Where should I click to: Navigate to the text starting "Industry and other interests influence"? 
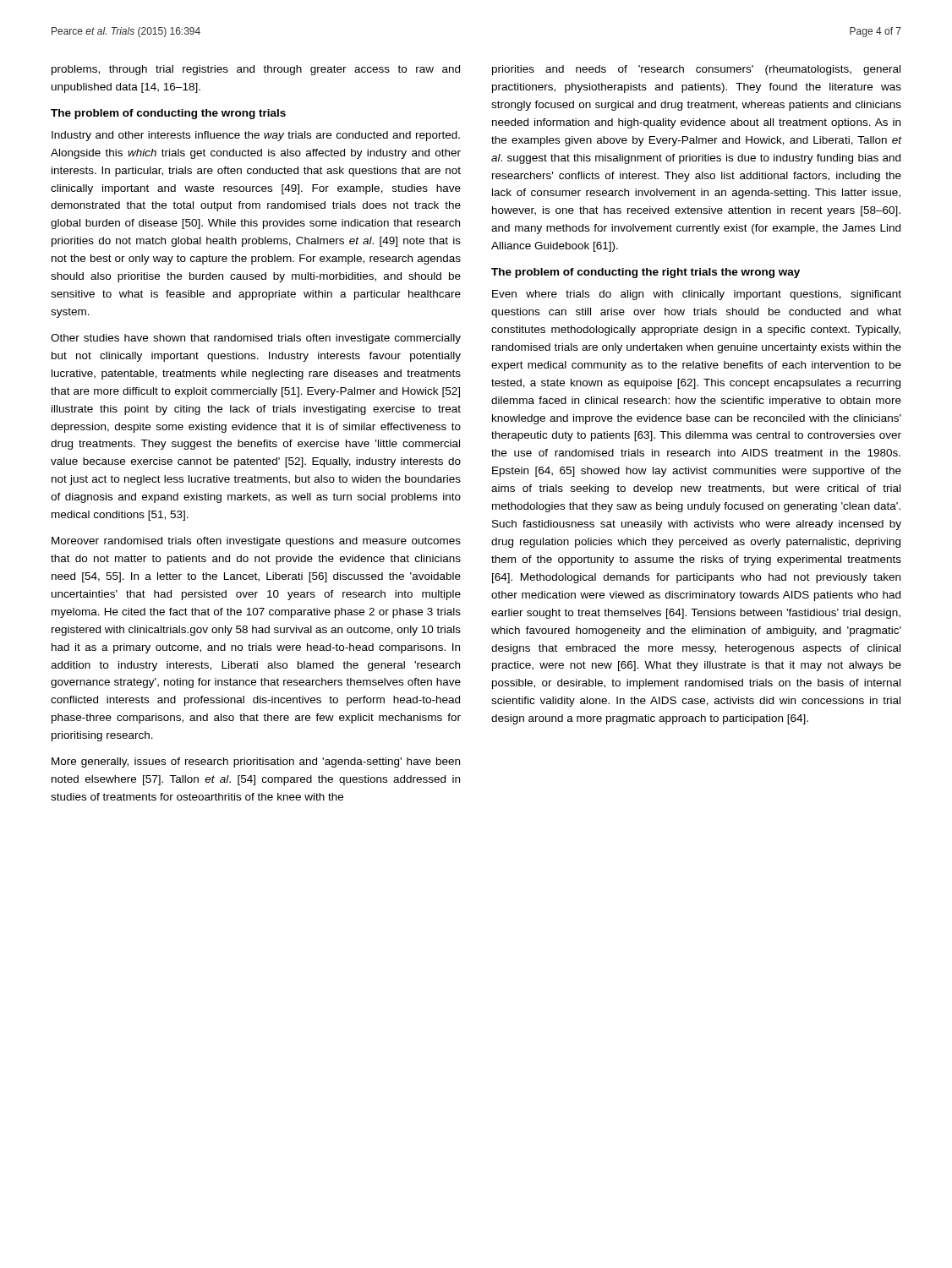point(256,466)
